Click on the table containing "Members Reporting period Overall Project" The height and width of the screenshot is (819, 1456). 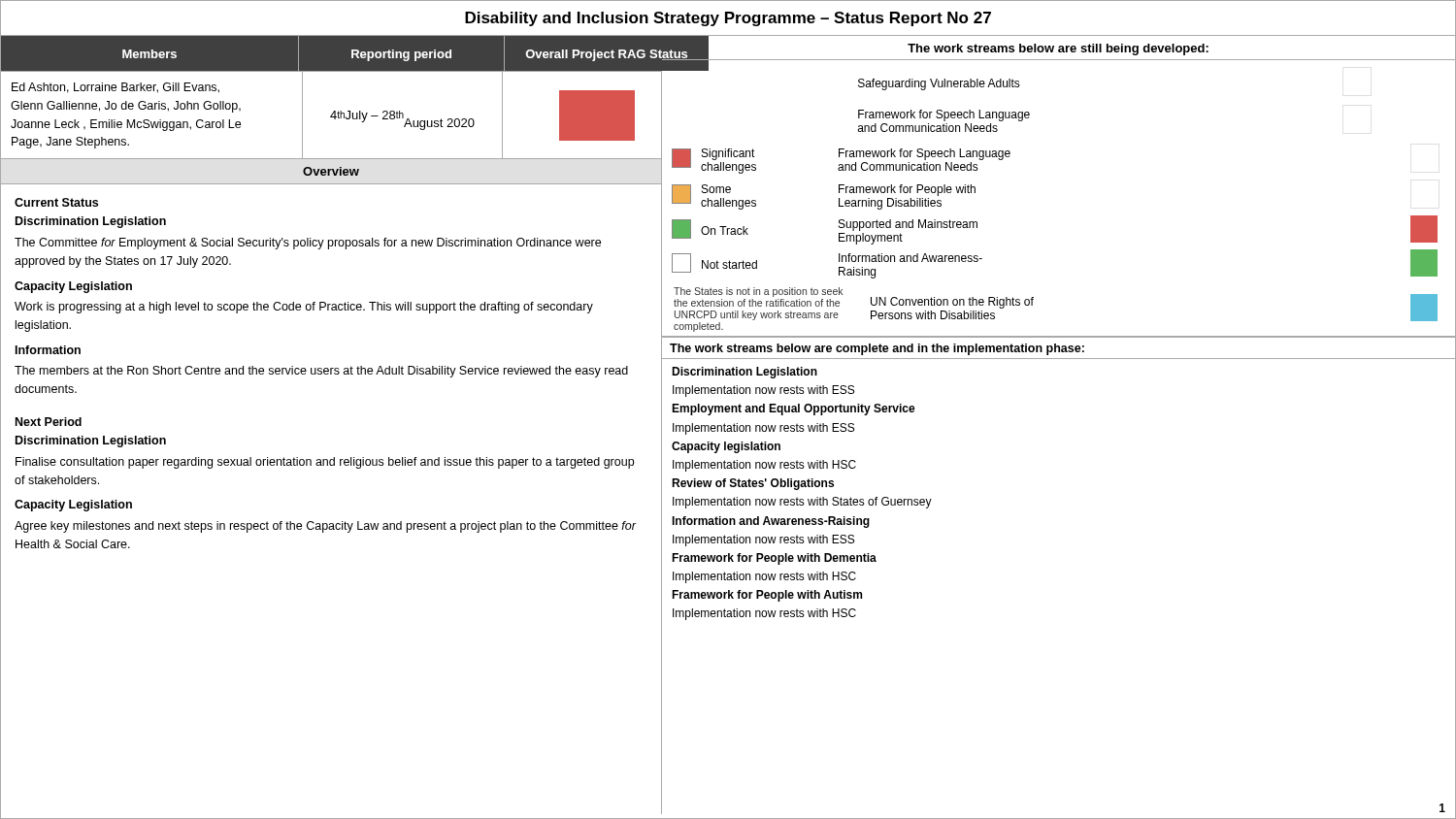point(331,54)
